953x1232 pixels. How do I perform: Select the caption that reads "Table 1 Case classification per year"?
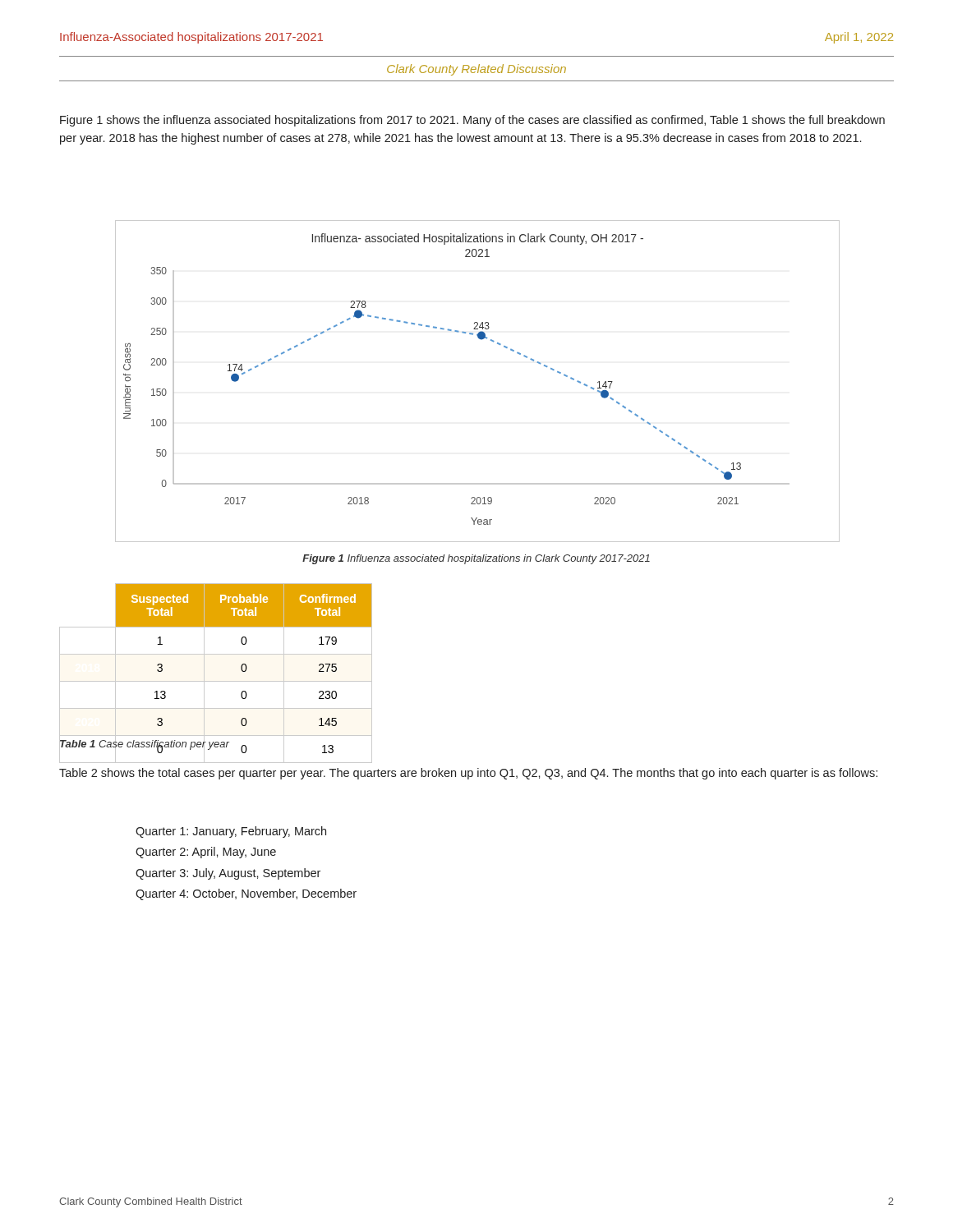point(144,744)
